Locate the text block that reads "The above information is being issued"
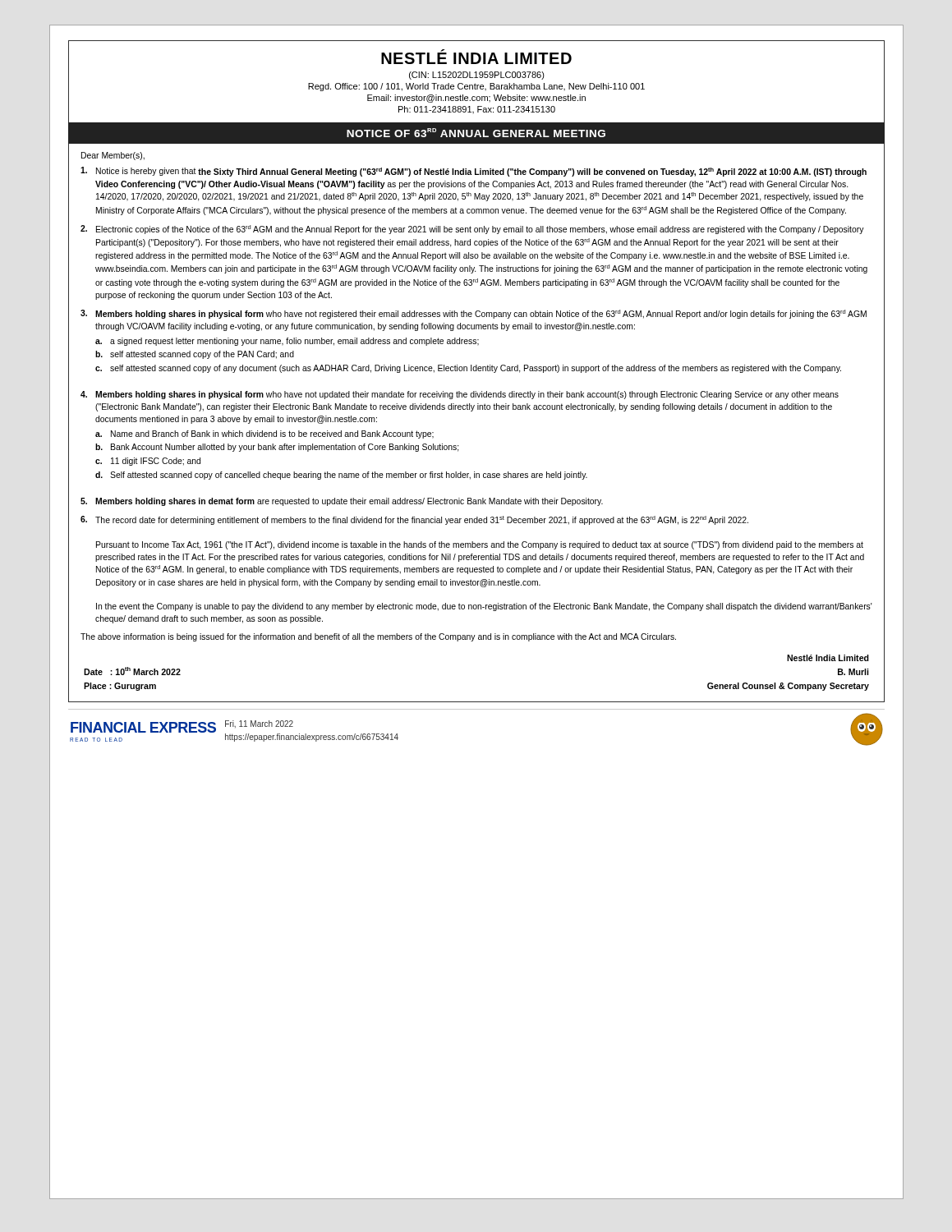 click(x=379, y=637)
